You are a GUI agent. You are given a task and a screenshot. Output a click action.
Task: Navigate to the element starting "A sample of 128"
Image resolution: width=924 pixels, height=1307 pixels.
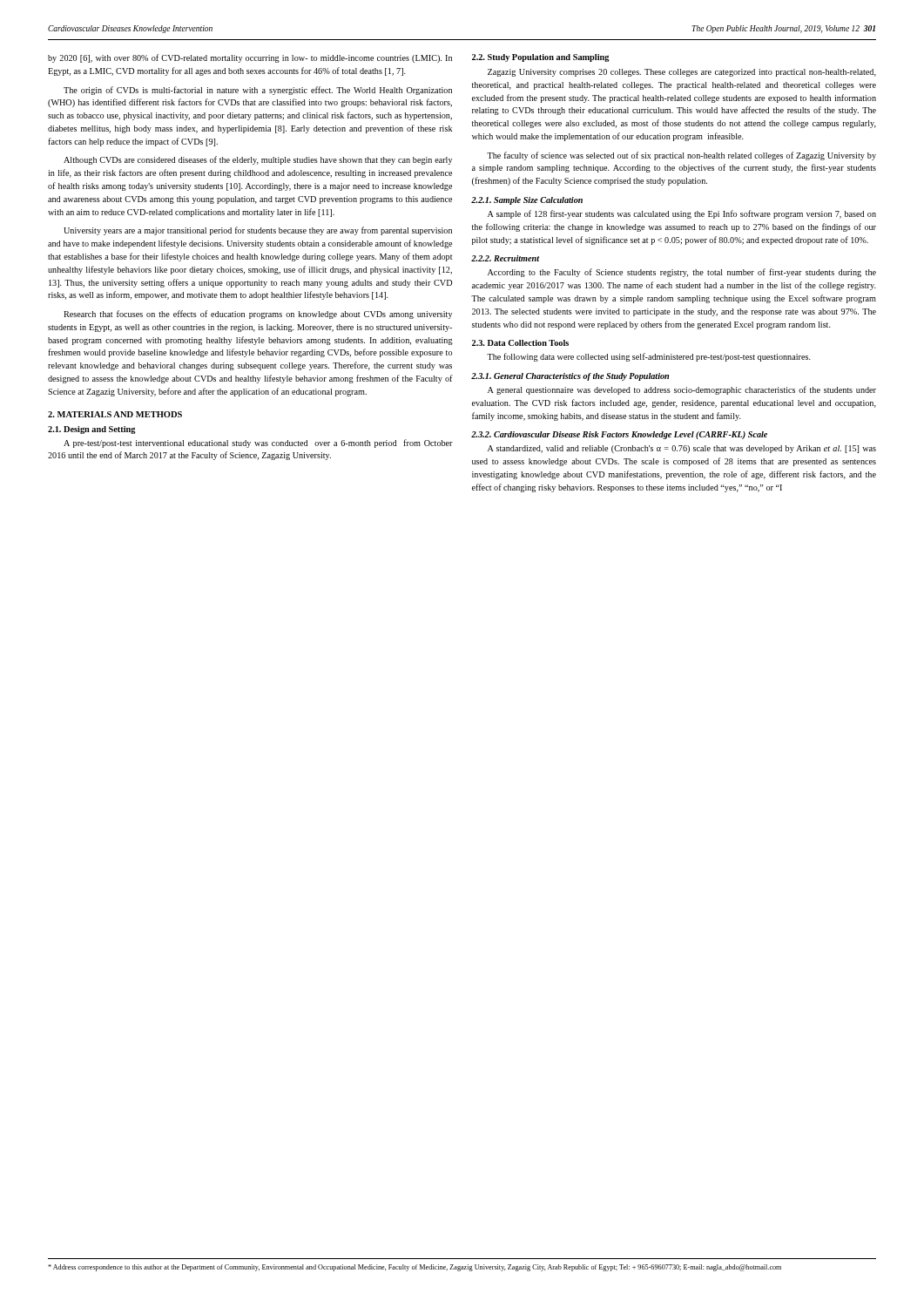point(674,228)
